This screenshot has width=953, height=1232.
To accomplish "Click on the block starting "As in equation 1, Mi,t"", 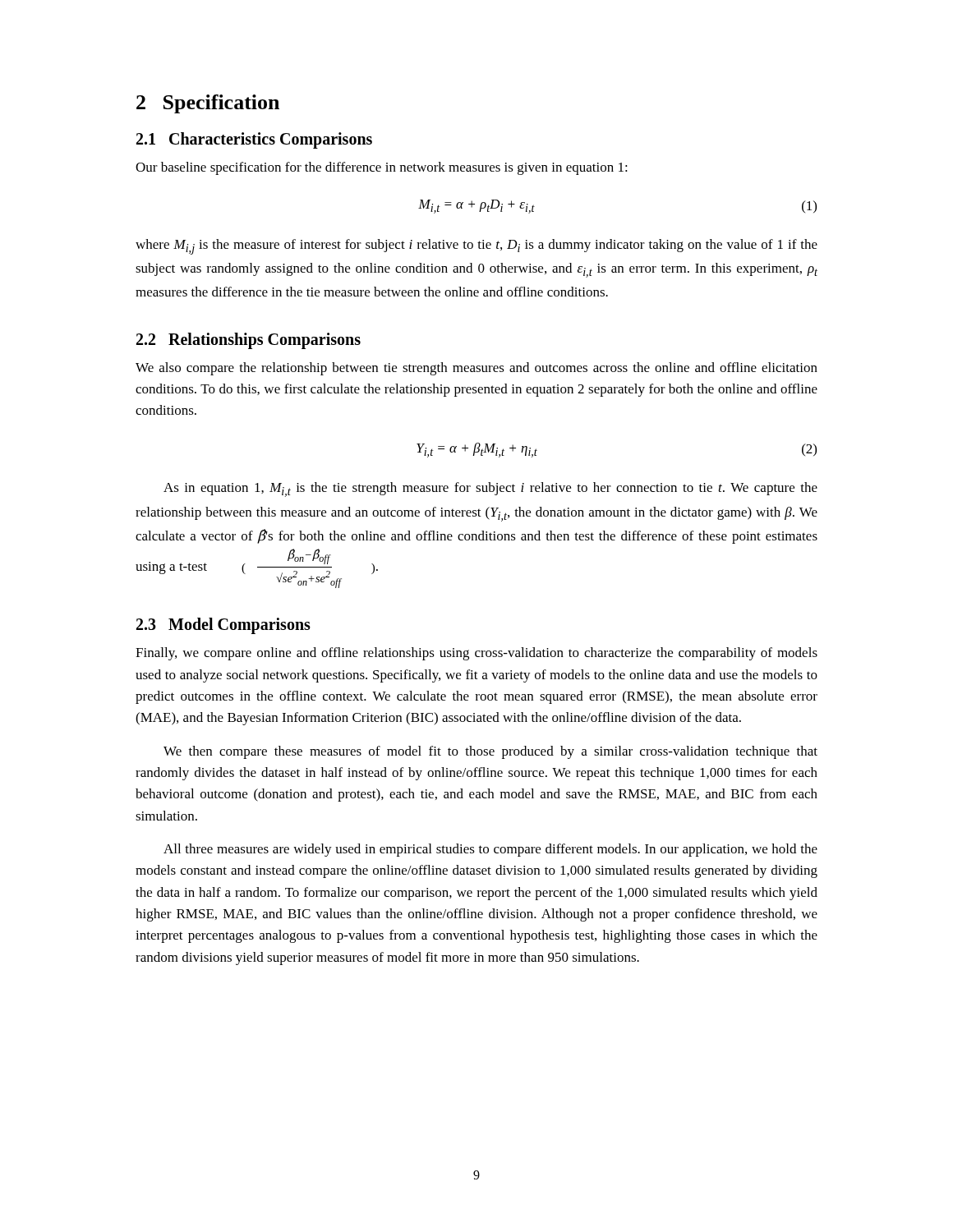I will pos(476,533).
